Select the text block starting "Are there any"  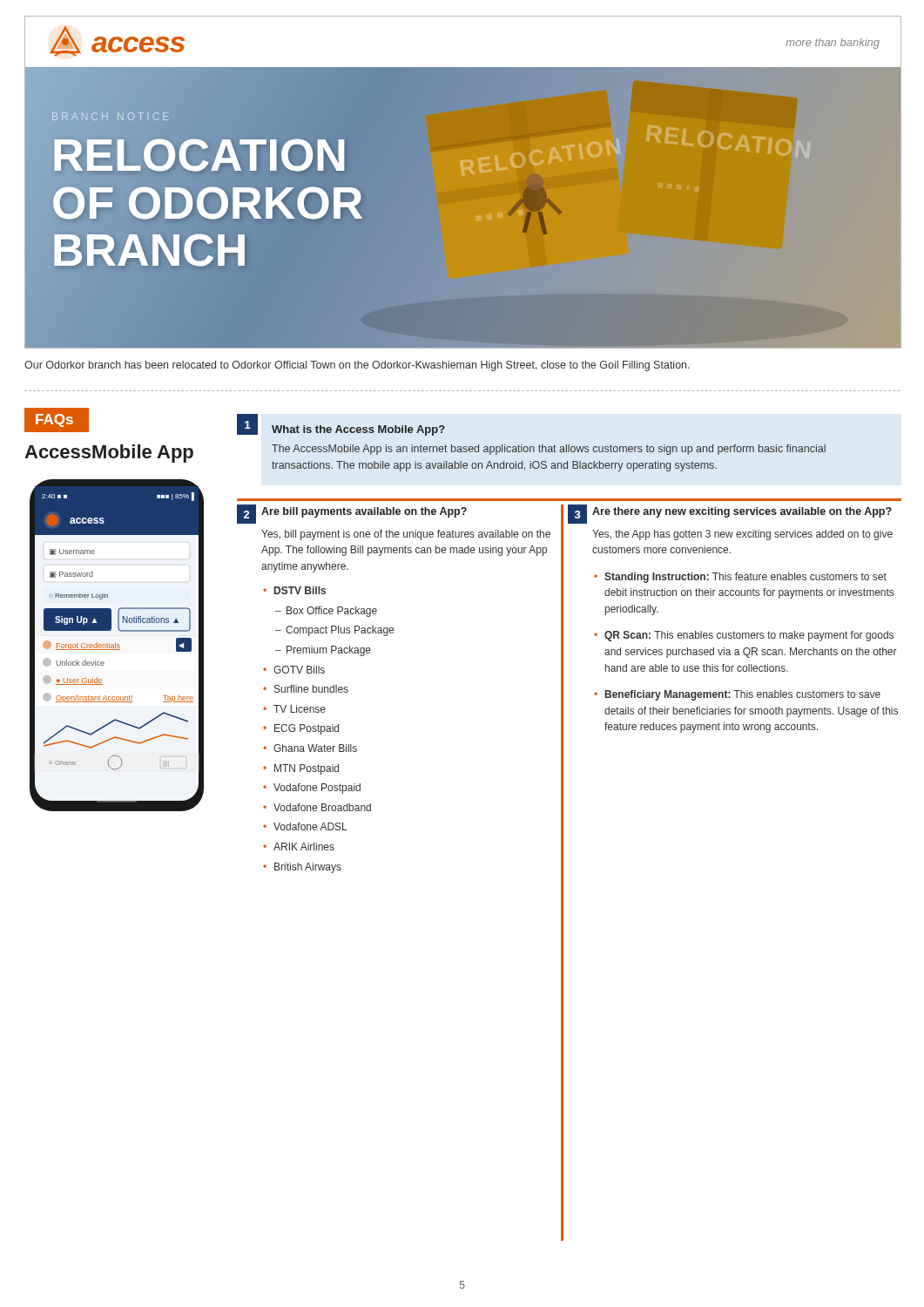point(747,624)
